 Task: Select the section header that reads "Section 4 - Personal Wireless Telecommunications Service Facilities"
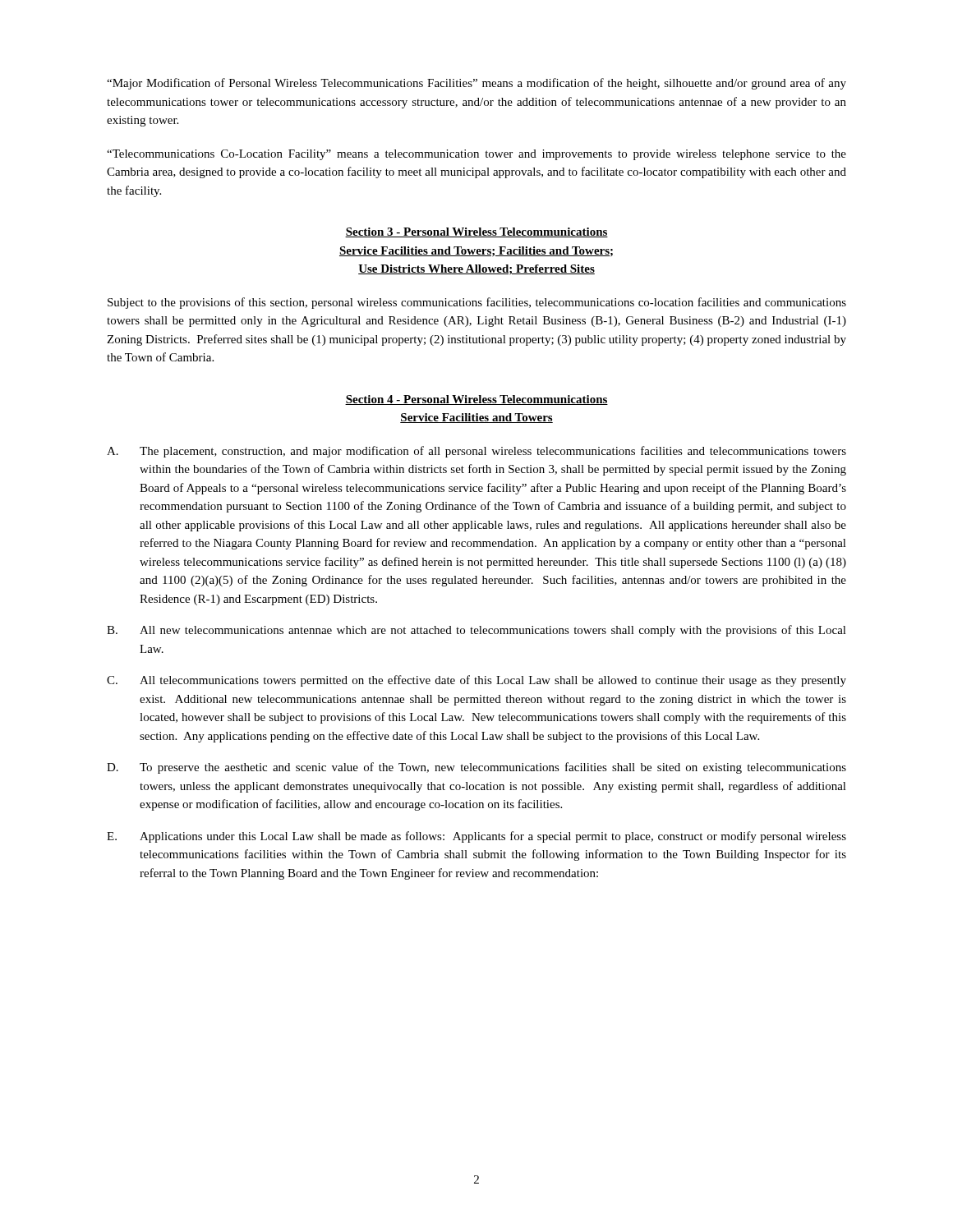(476, 408)
